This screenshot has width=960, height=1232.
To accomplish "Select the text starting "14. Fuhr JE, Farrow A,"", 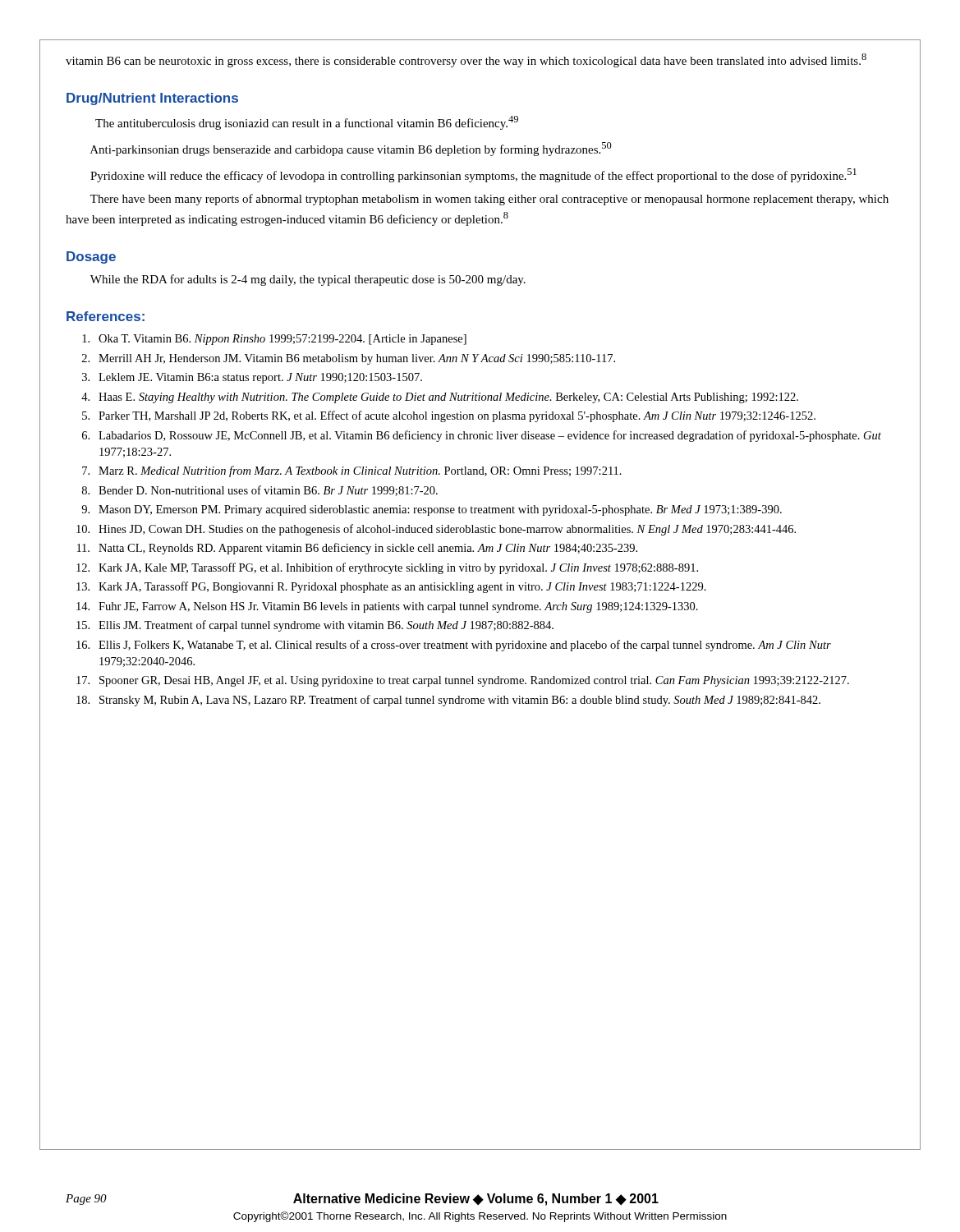I will coord(480,606).
